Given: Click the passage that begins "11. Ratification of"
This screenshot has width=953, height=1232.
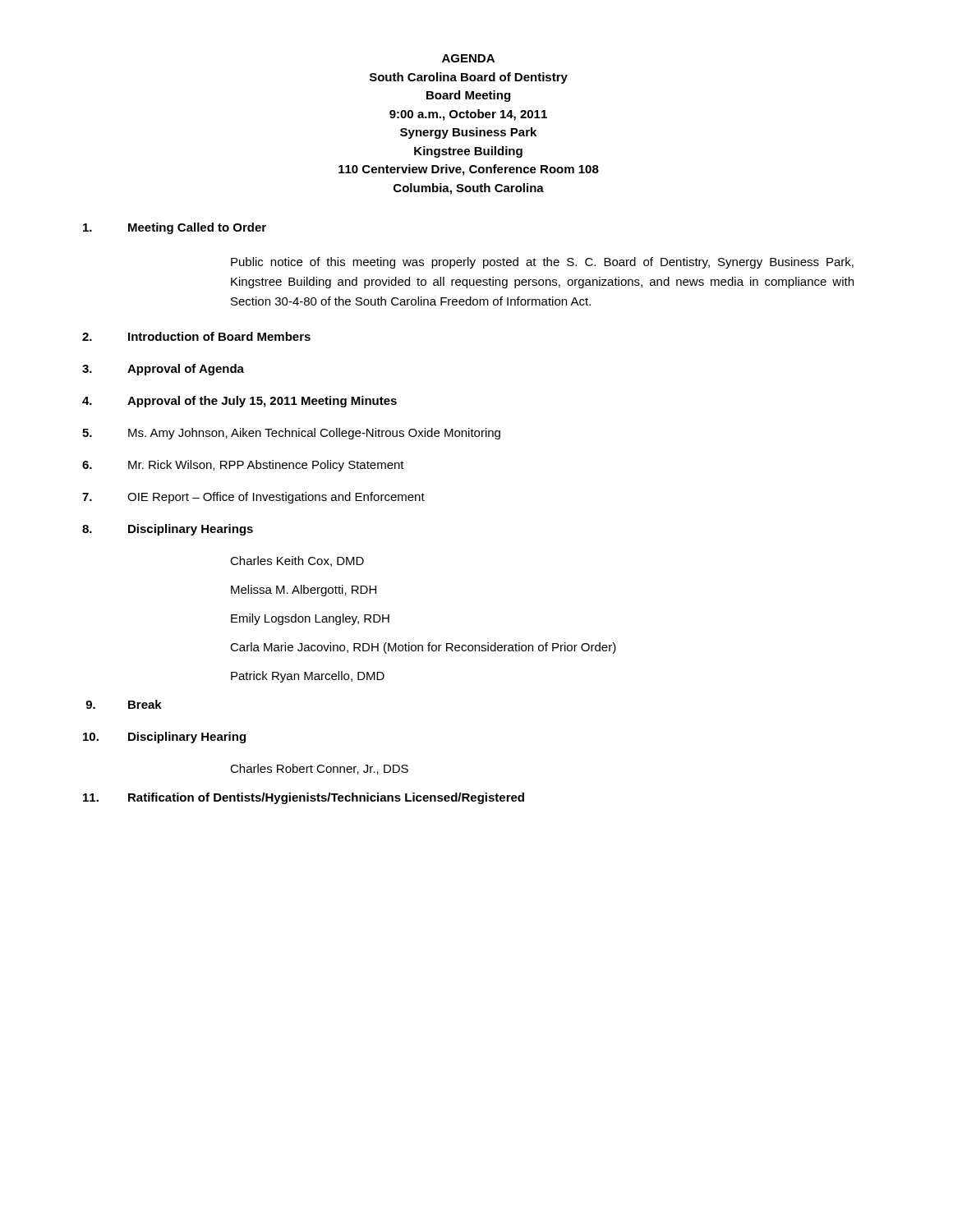Looking at the screenshot, I should [468, 797].
